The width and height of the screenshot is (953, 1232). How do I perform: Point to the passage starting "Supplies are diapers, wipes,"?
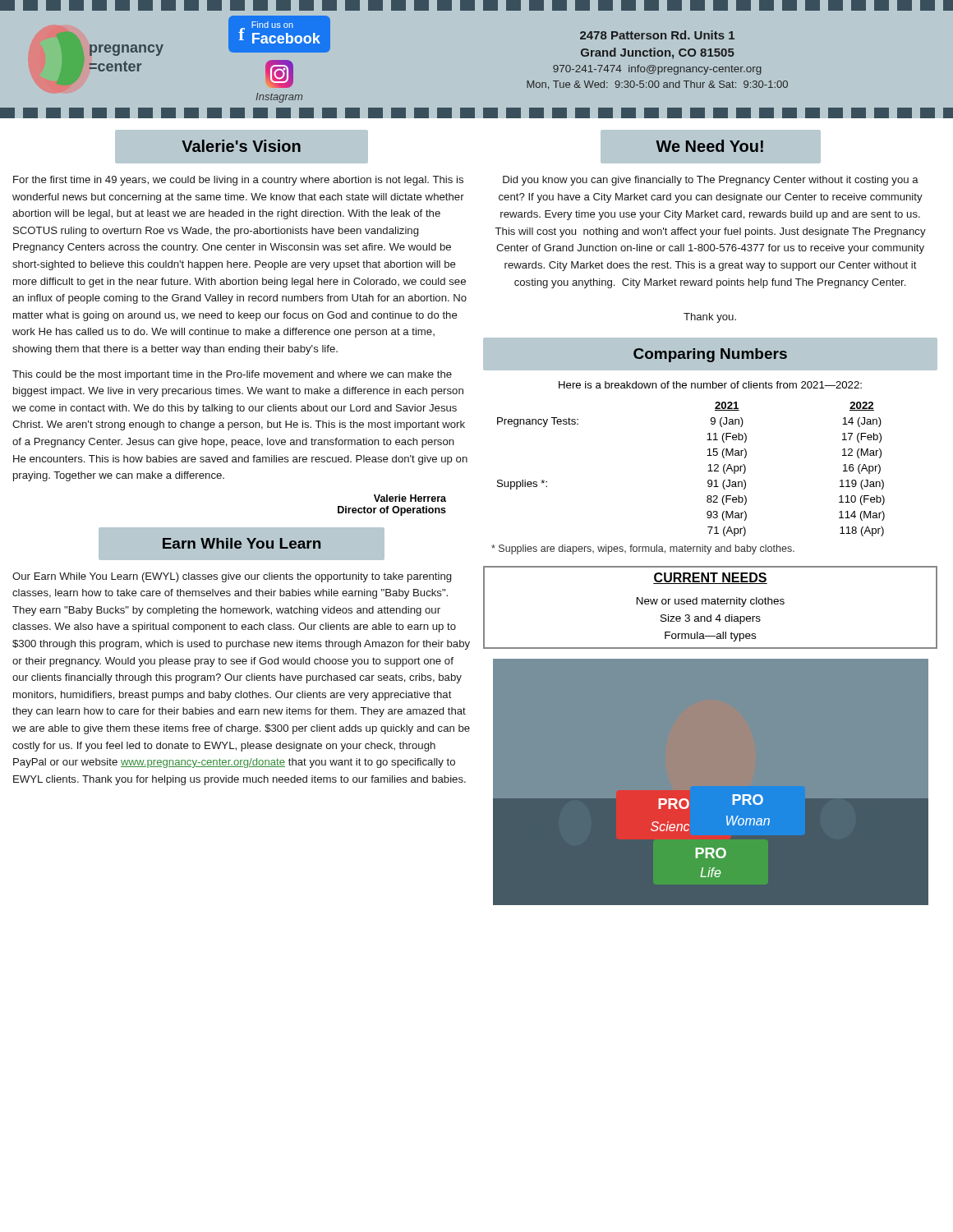[643, 548]
